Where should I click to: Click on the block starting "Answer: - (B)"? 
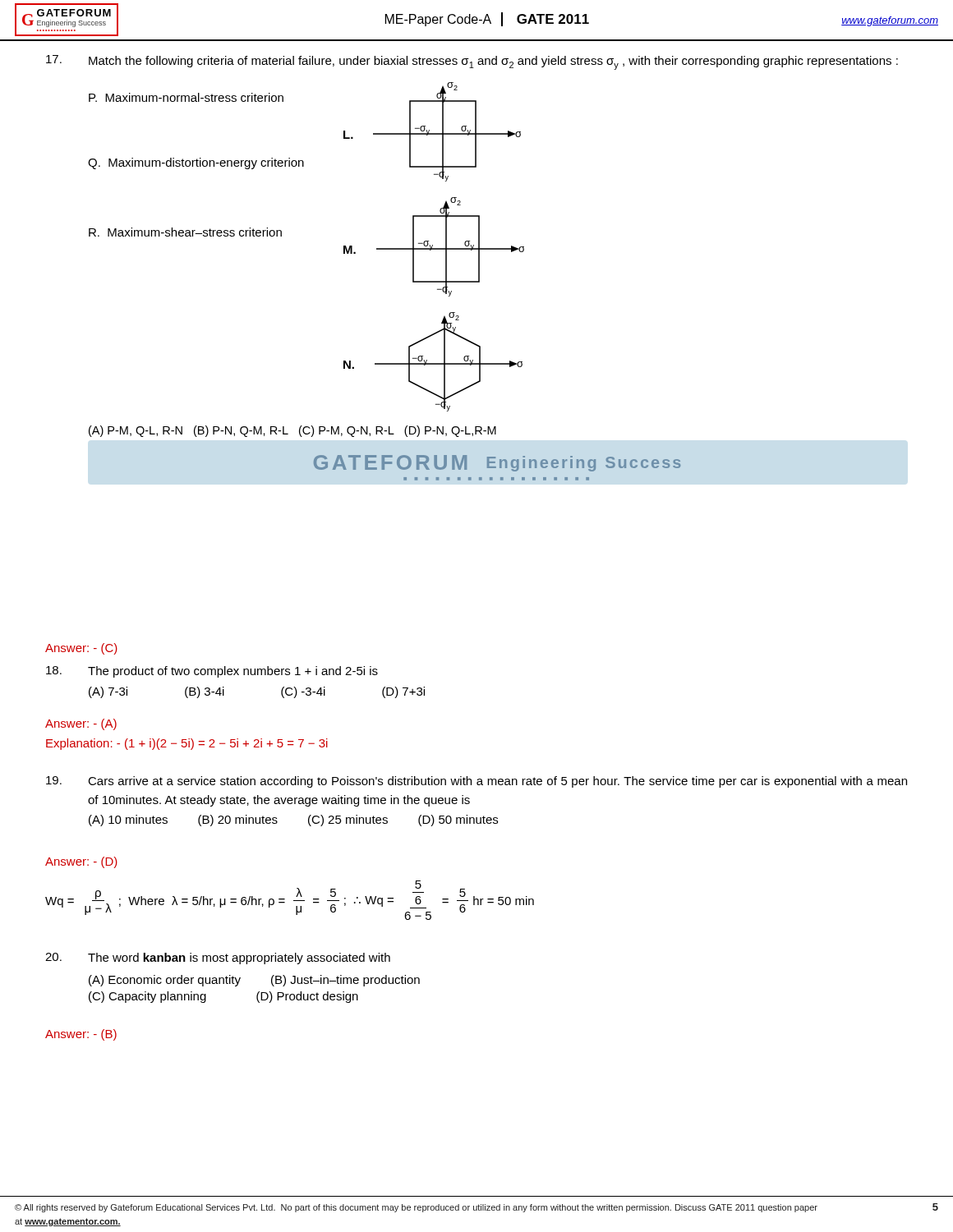(x=81, y=1034)
